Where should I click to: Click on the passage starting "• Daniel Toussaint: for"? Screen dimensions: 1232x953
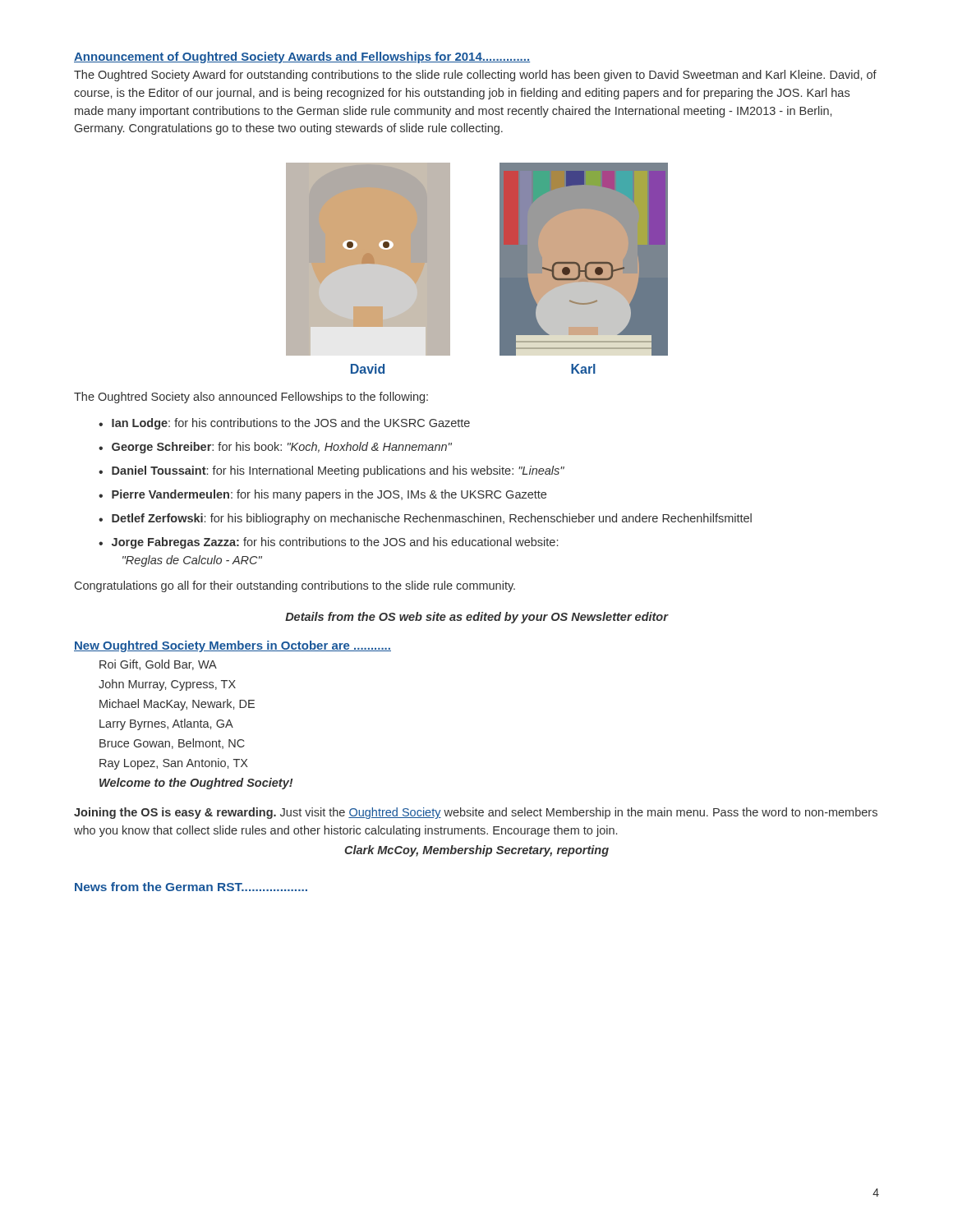[x=331, y=472]
